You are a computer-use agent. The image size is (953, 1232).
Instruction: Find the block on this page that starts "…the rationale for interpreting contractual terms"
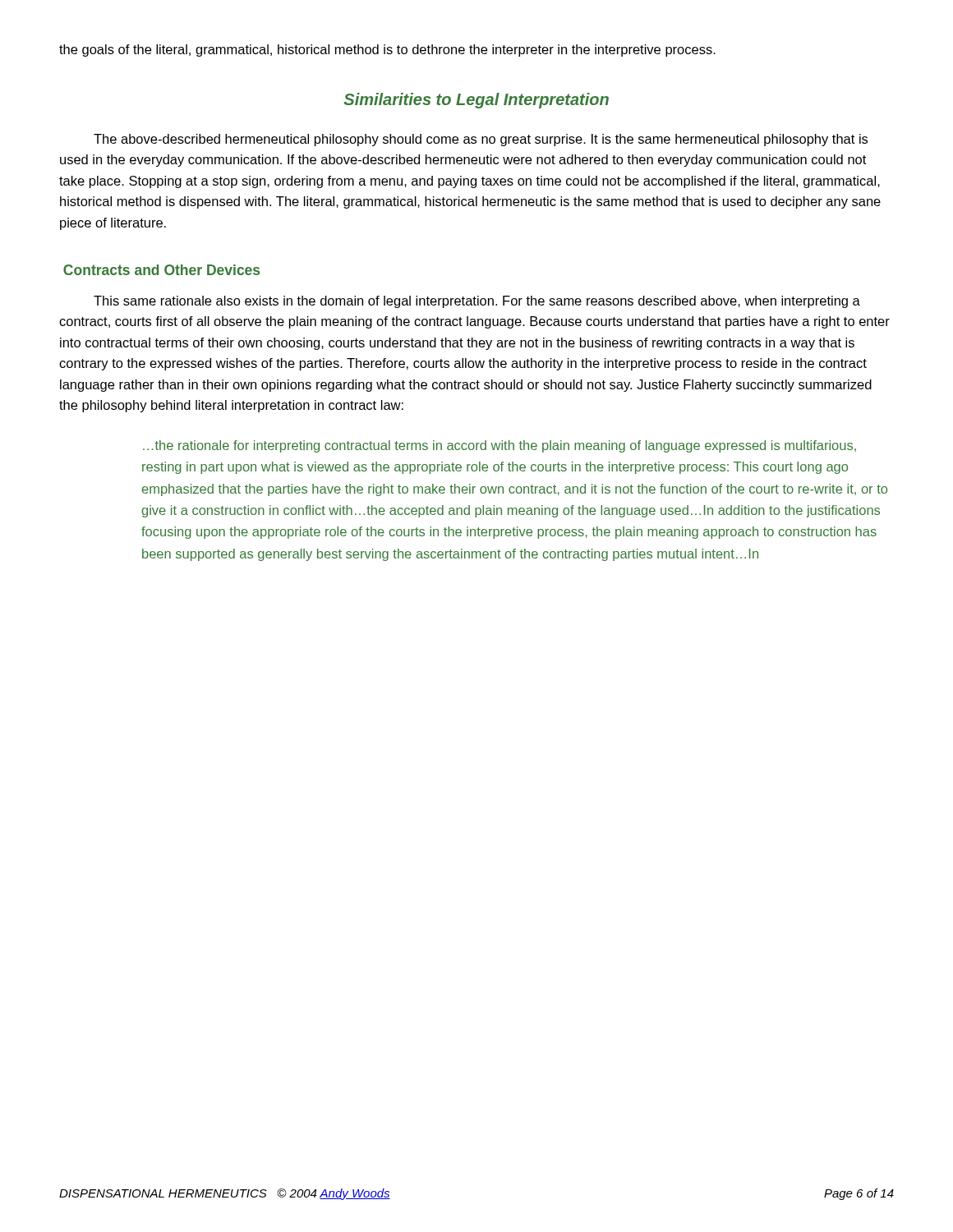(x=515, y=499)
